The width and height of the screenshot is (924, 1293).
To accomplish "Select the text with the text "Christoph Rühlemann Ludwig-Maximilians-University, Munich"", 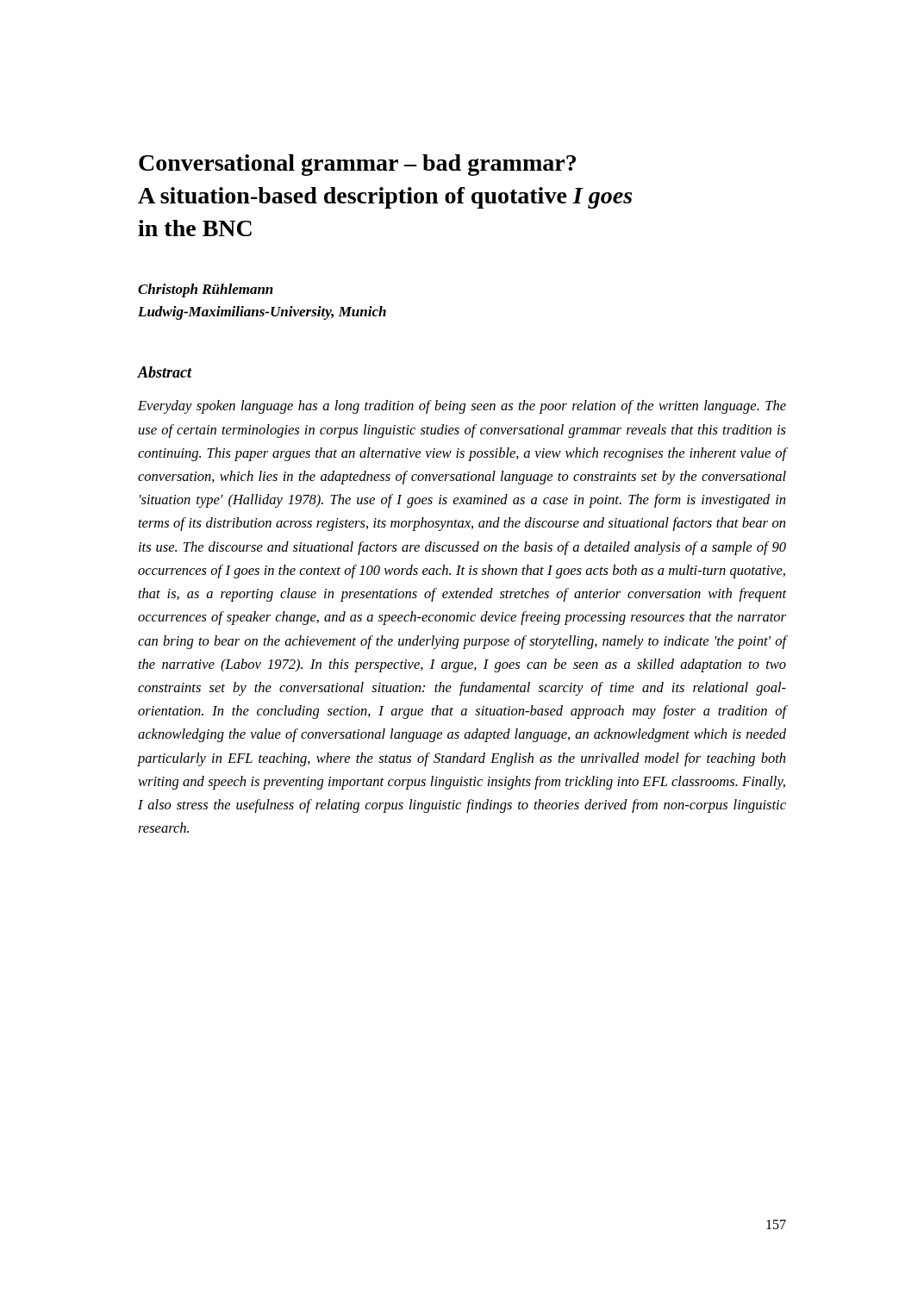I will (x=206, y=290).
